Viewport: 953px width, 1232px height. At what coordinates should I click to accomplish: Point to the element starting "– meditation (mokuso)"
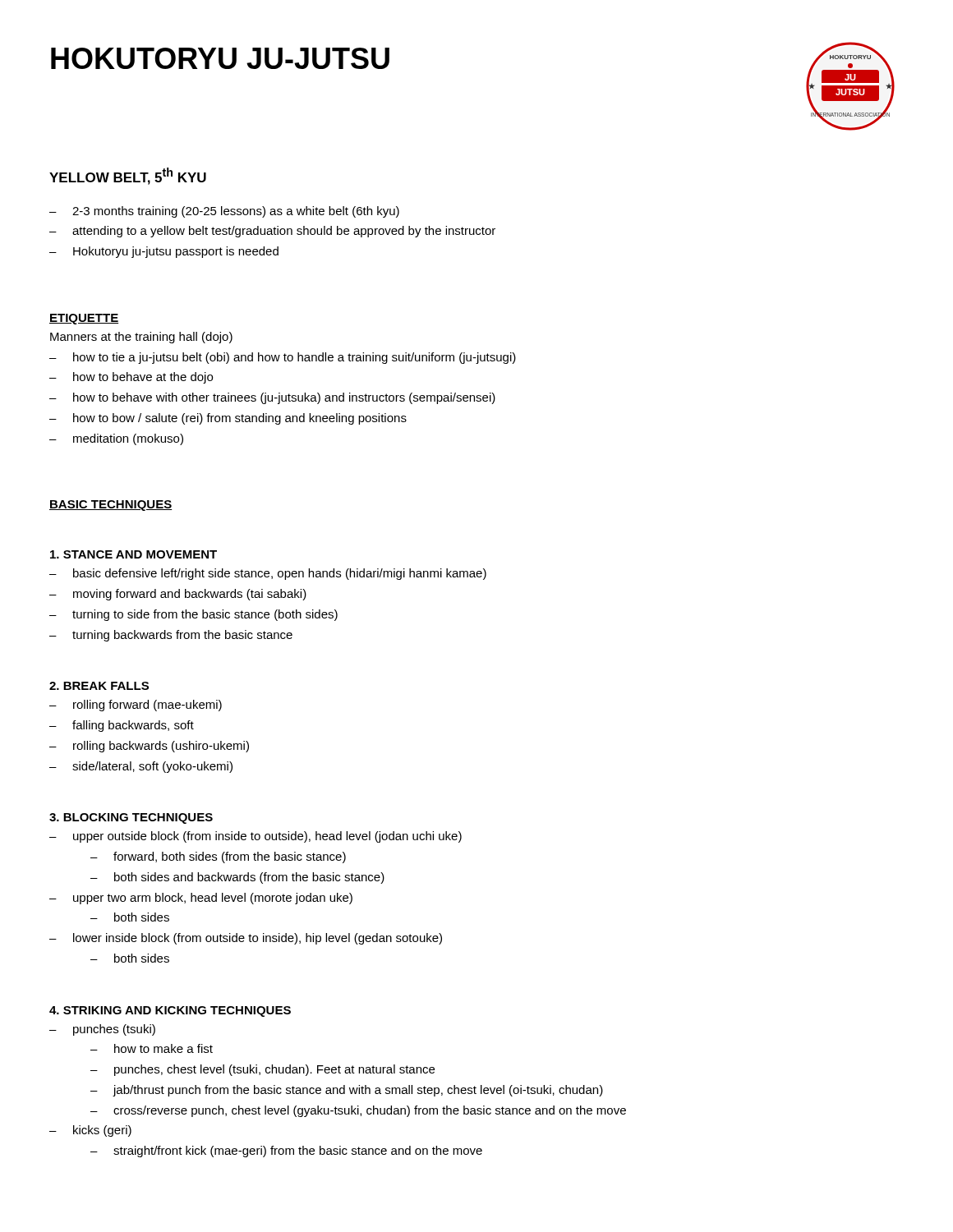(116, 439)
